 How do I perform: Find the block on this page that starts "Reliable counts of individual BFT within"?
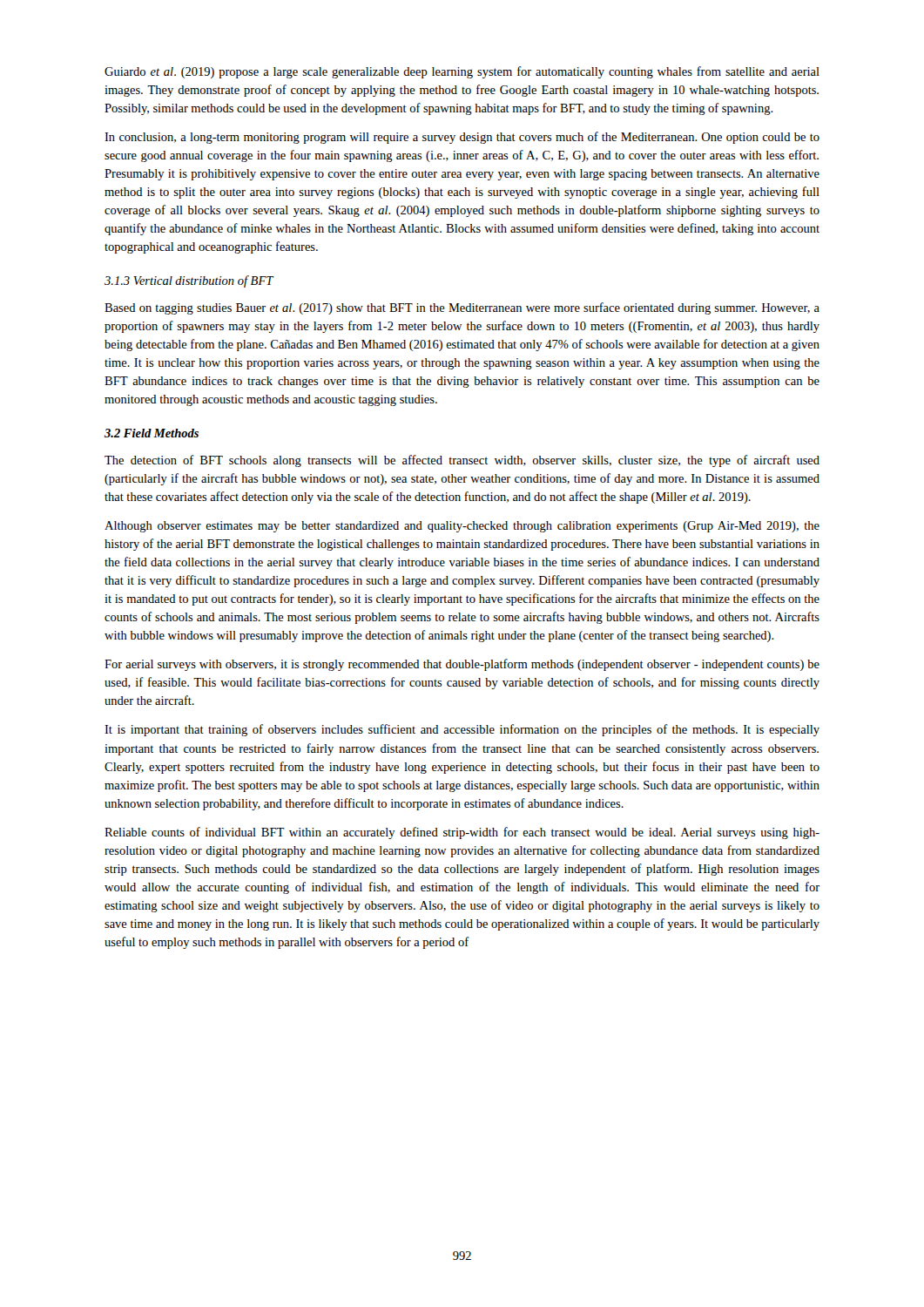tap(462, 887)
